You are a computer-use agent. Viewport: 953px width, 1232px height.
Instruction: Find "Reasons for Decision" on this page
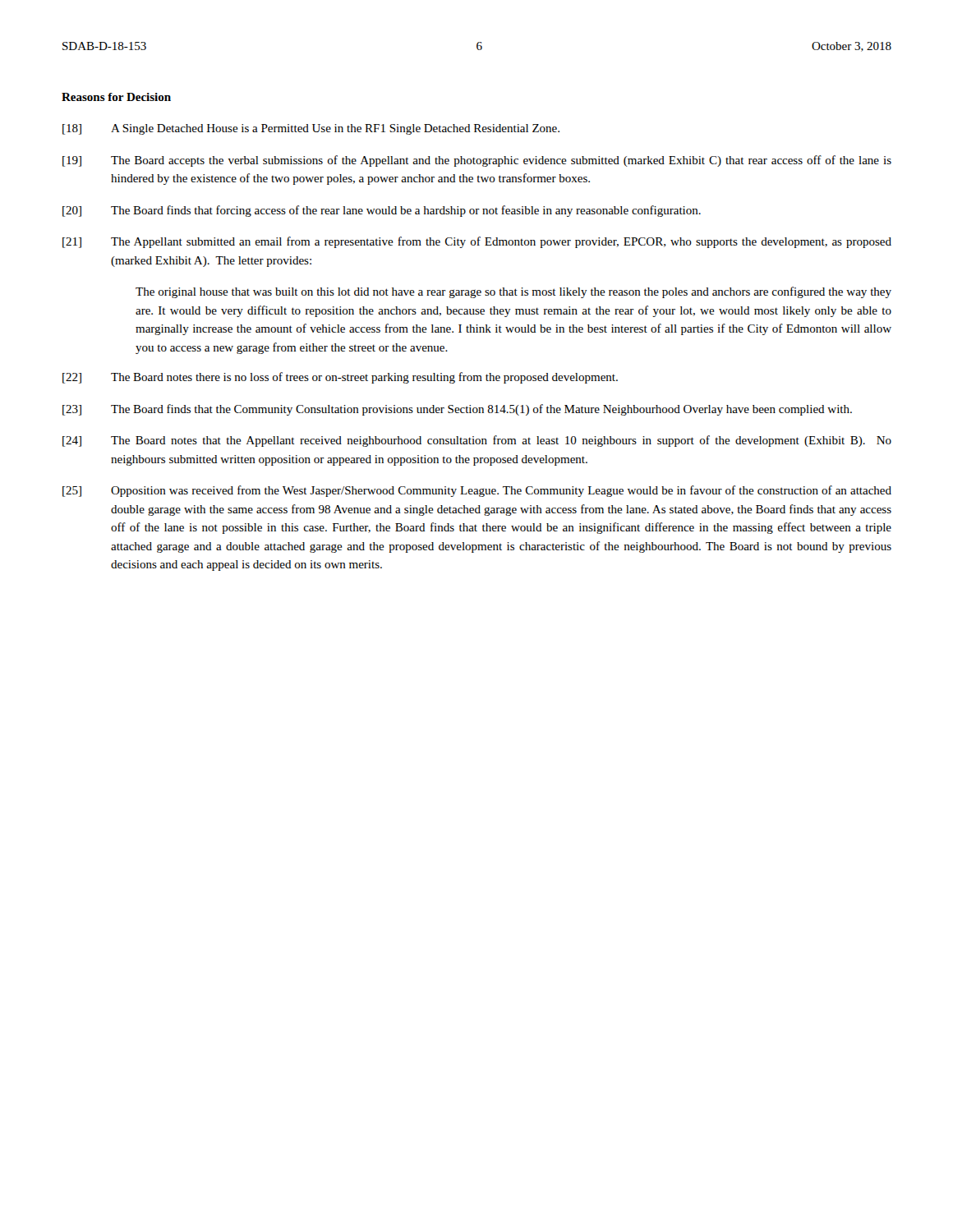pos(116,97)
